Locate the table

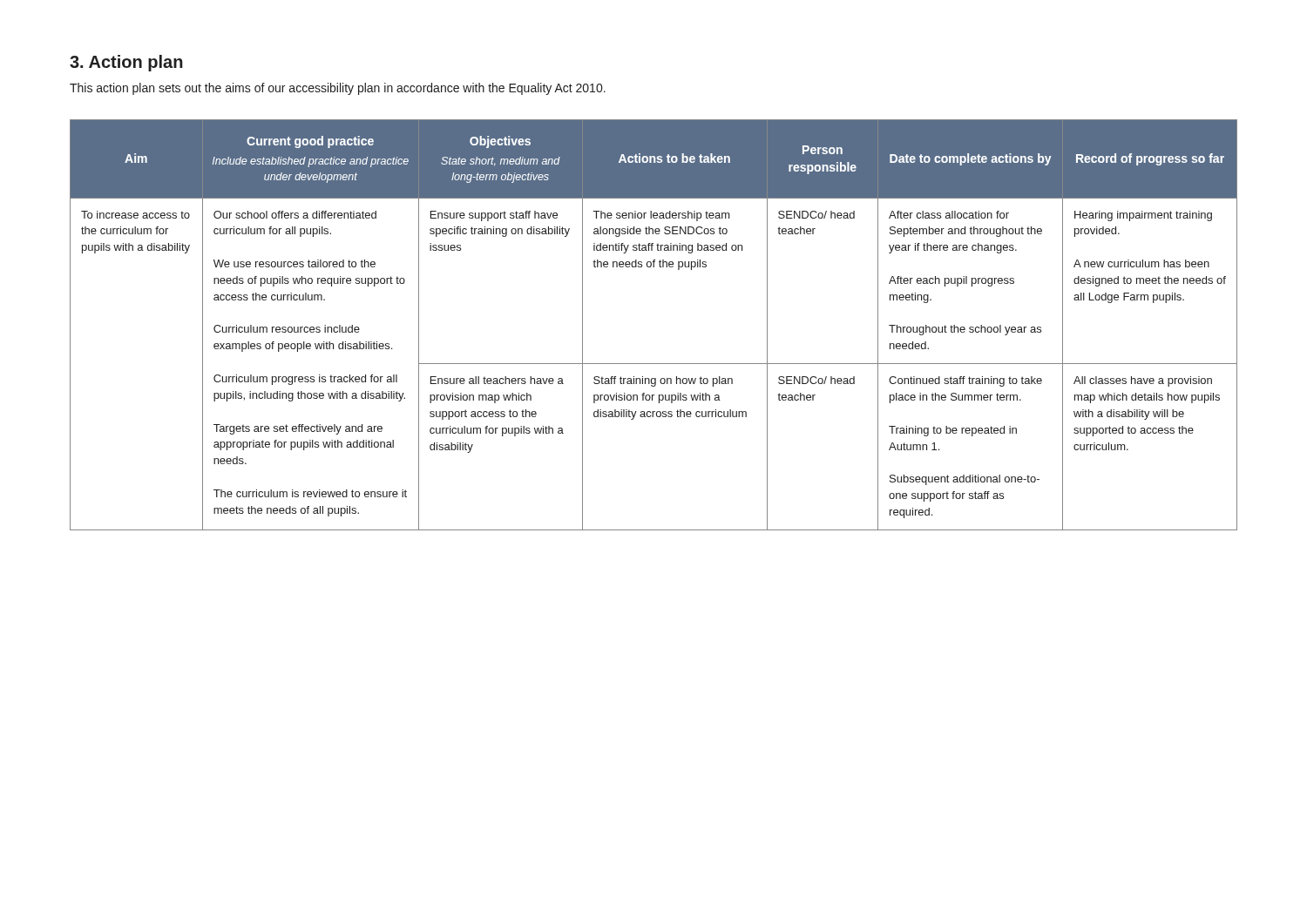[654, 325]
